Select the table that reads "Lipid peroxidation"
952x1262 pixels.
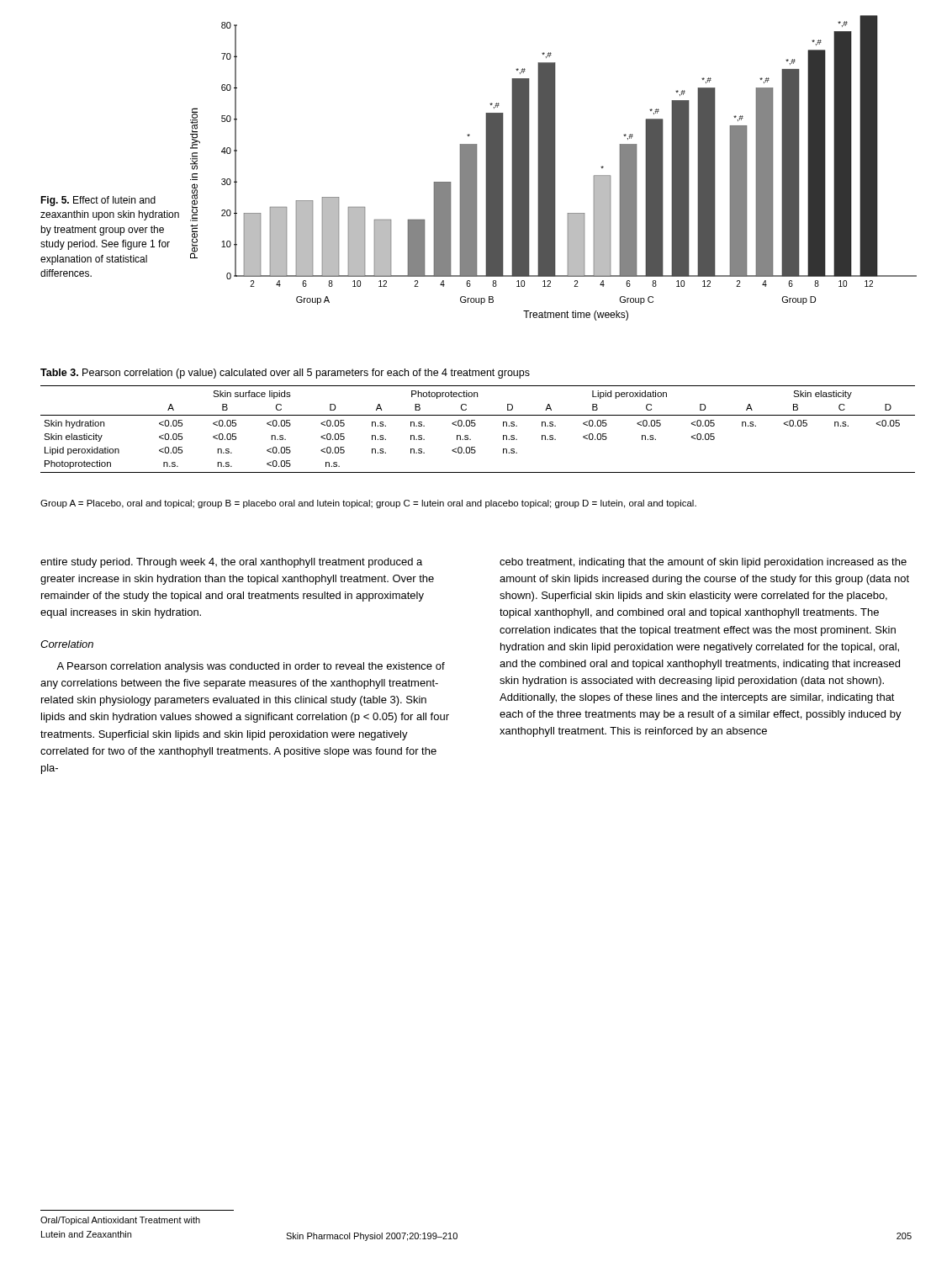tap(478, 429)
